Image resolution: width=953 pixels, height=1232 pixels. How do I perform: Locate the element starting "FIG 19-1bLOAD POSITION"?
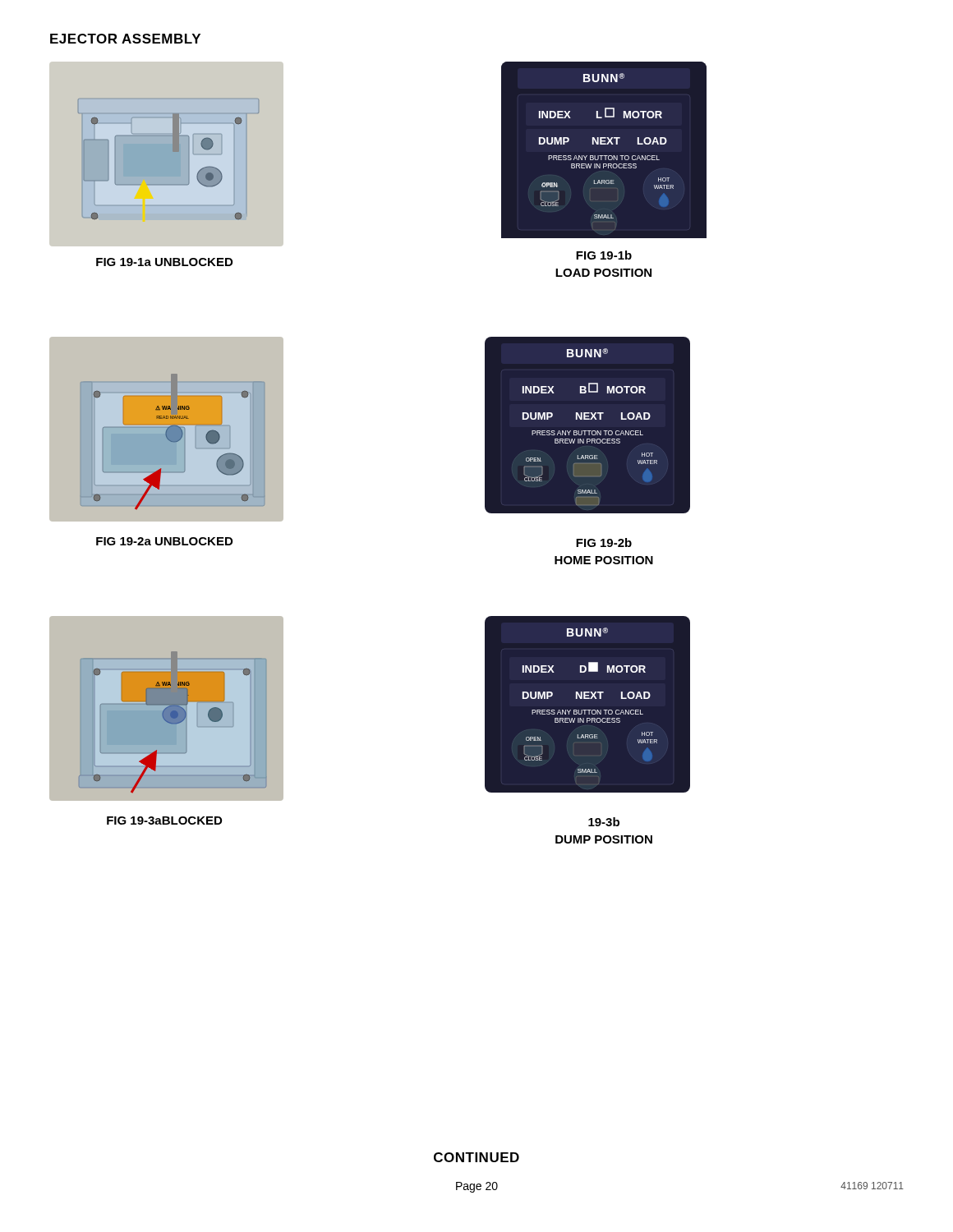coord(604,264)
